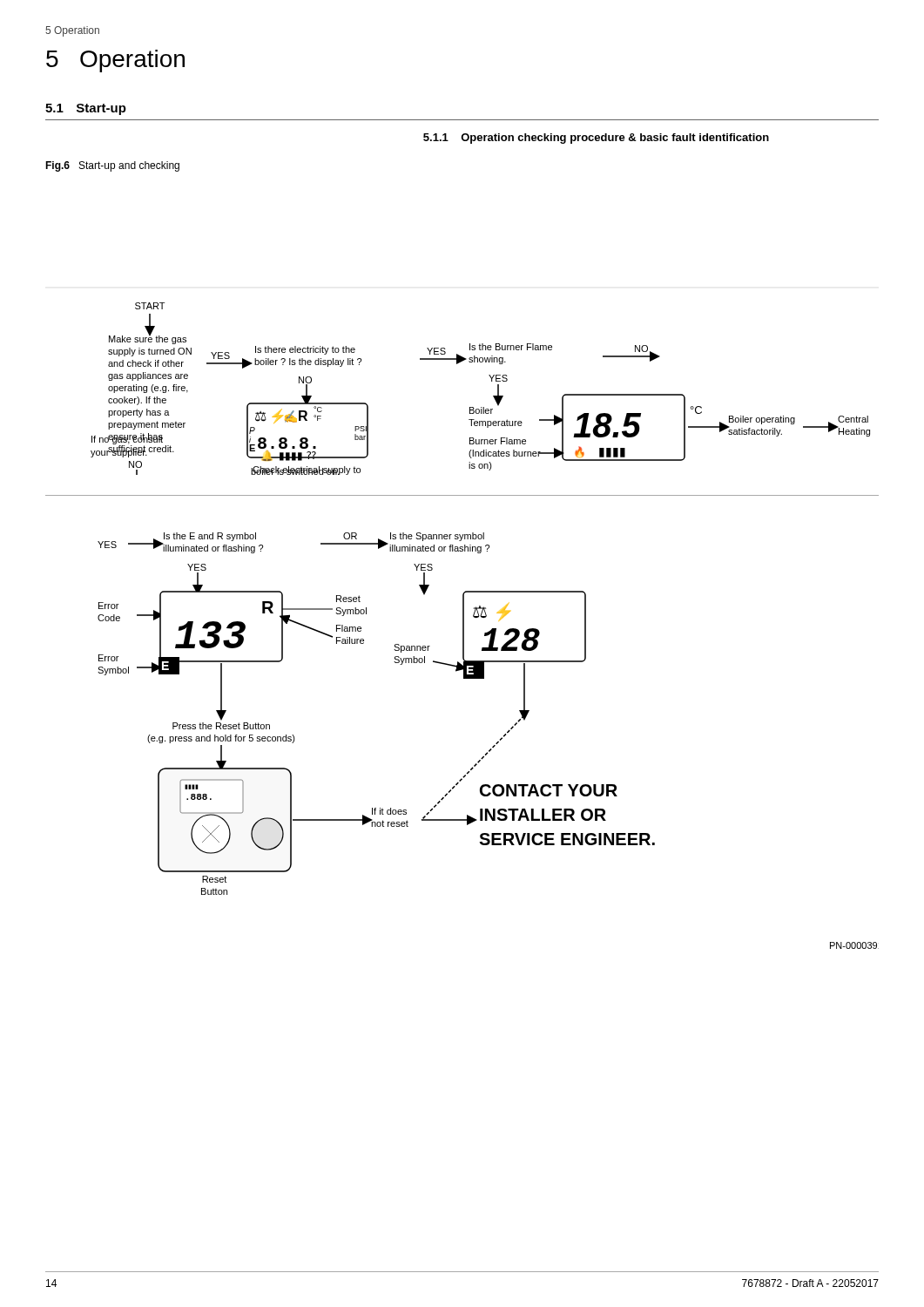Viewport: 924px width, 1307px height.
Task: Click the caption that begins "Fig.6 Start-up and"
Action: [113, 166]
